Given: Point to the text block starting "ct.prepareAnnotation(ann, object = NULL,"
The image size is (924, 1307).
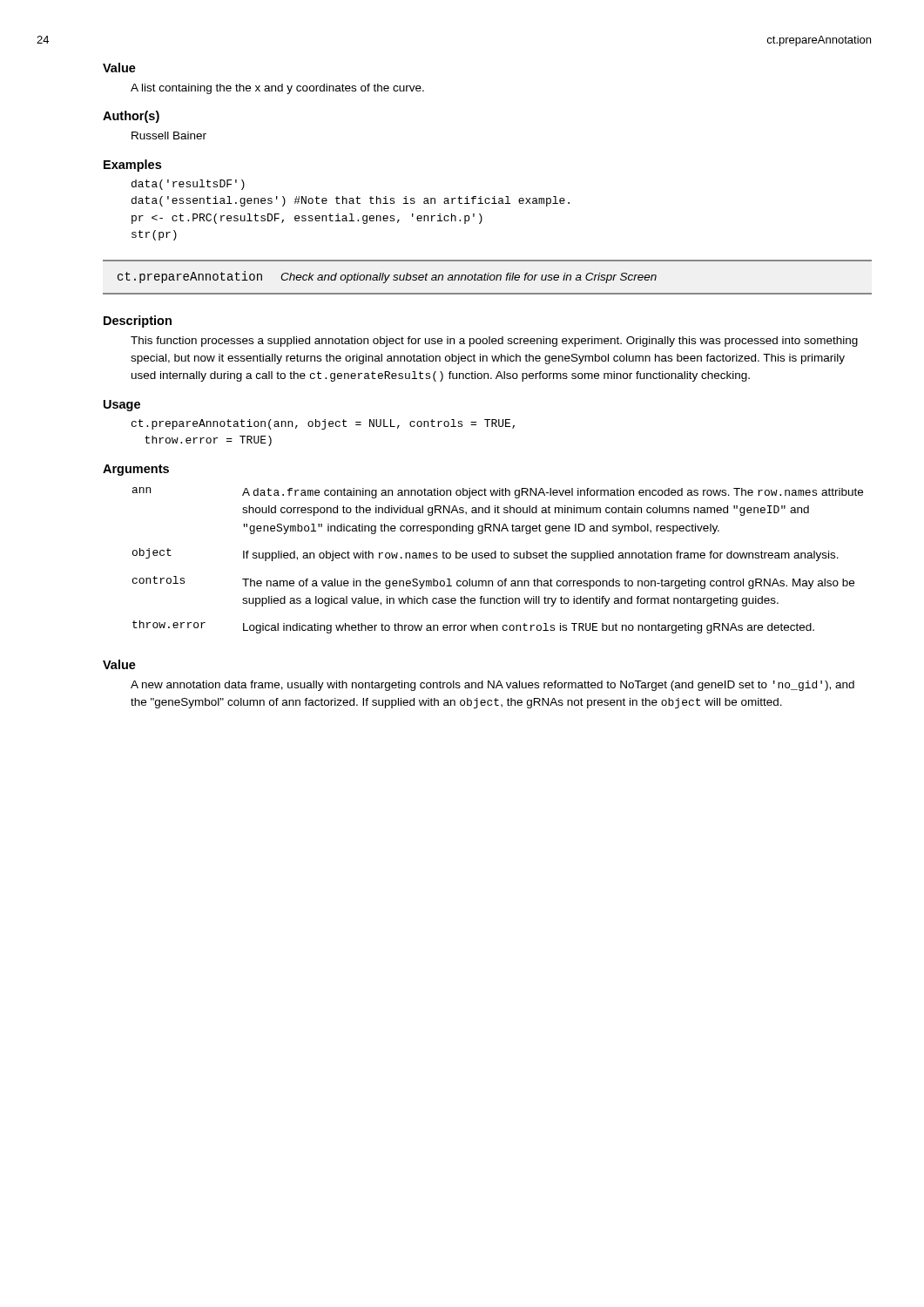Looking at the screenshot, I should tap(501, 432).
